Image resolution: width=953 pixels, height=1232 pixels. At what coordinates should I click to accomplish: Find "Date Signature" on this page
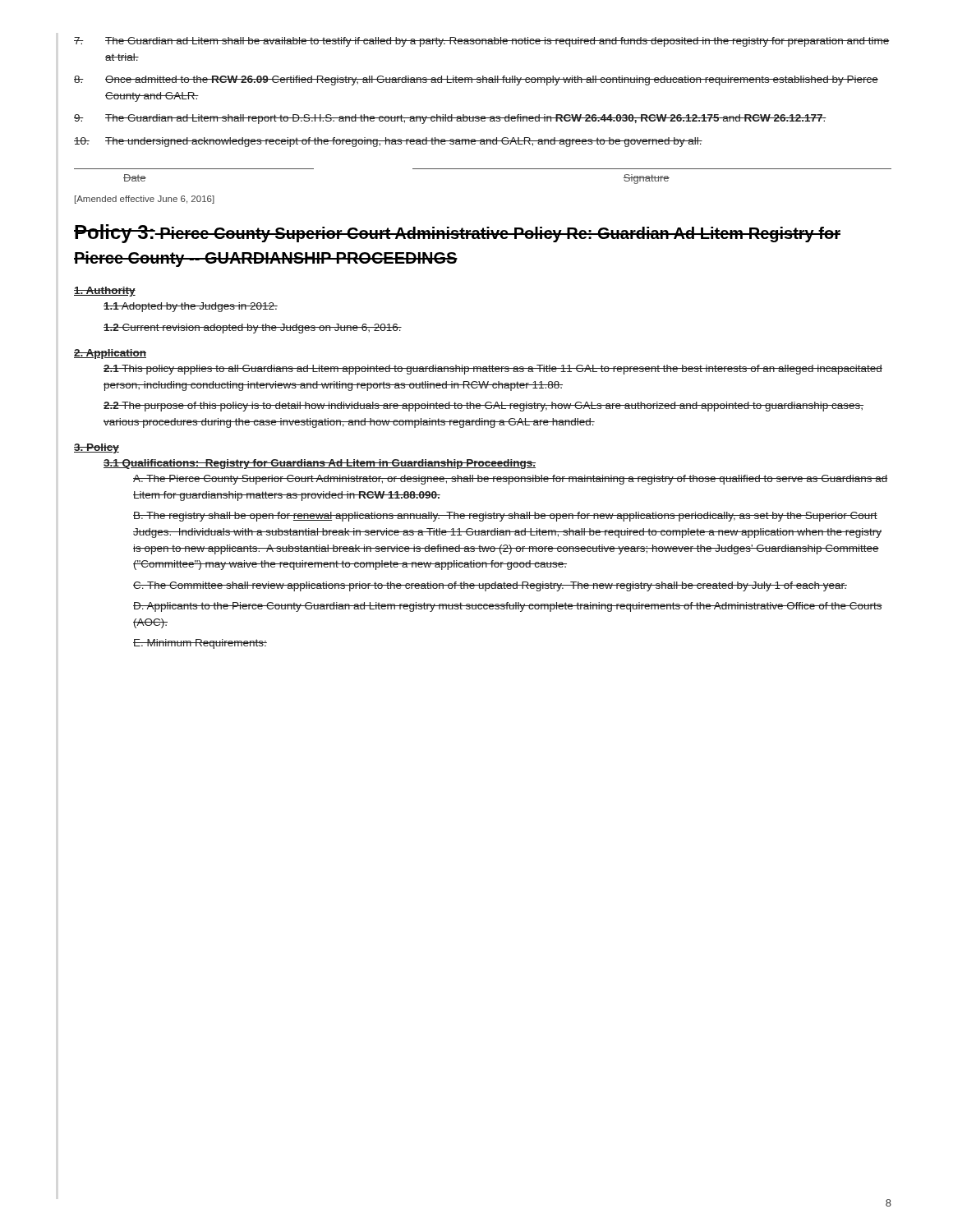click(x=483, y=176)
